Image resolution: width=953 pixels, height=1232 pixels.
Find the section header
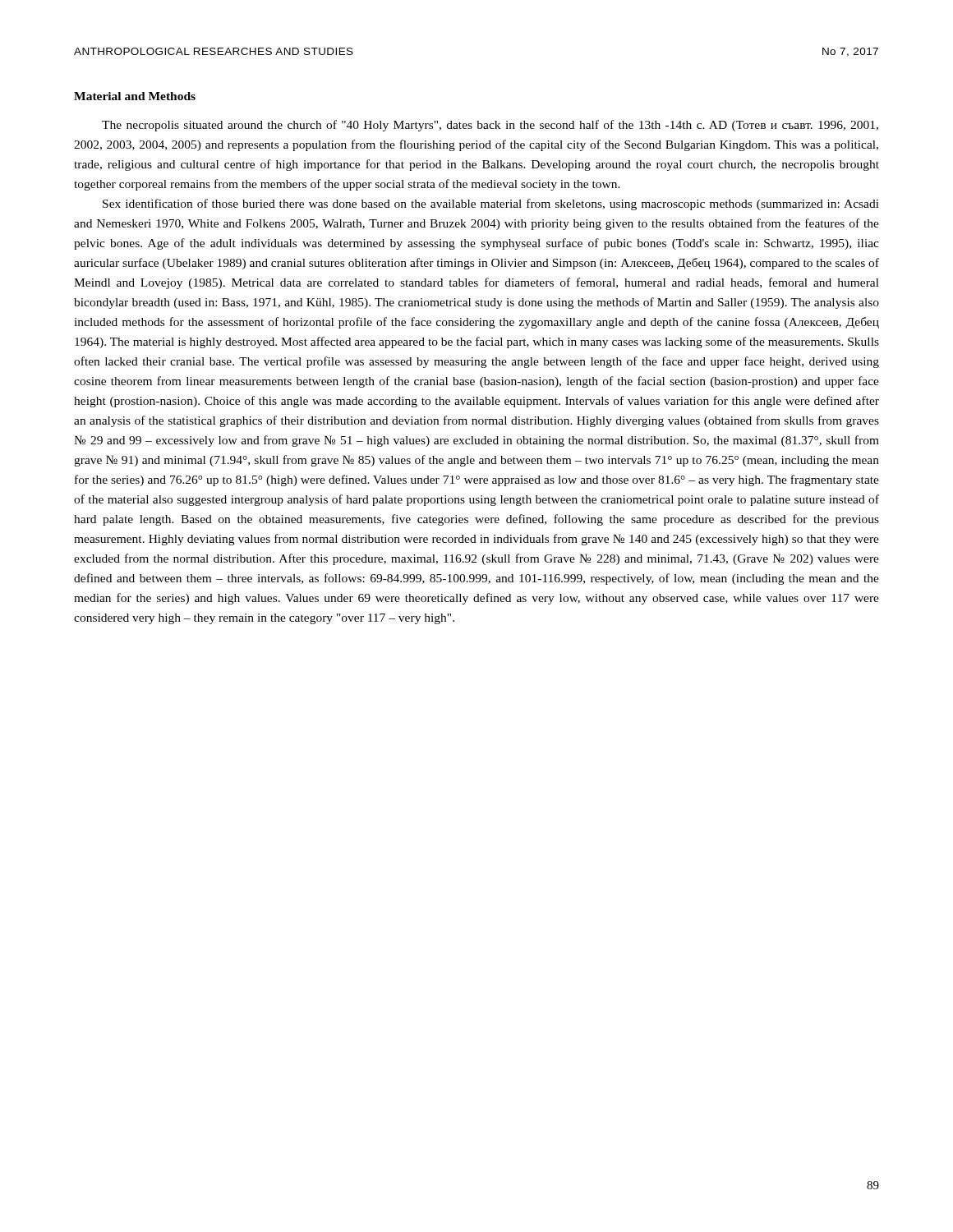tap(135, 96)
